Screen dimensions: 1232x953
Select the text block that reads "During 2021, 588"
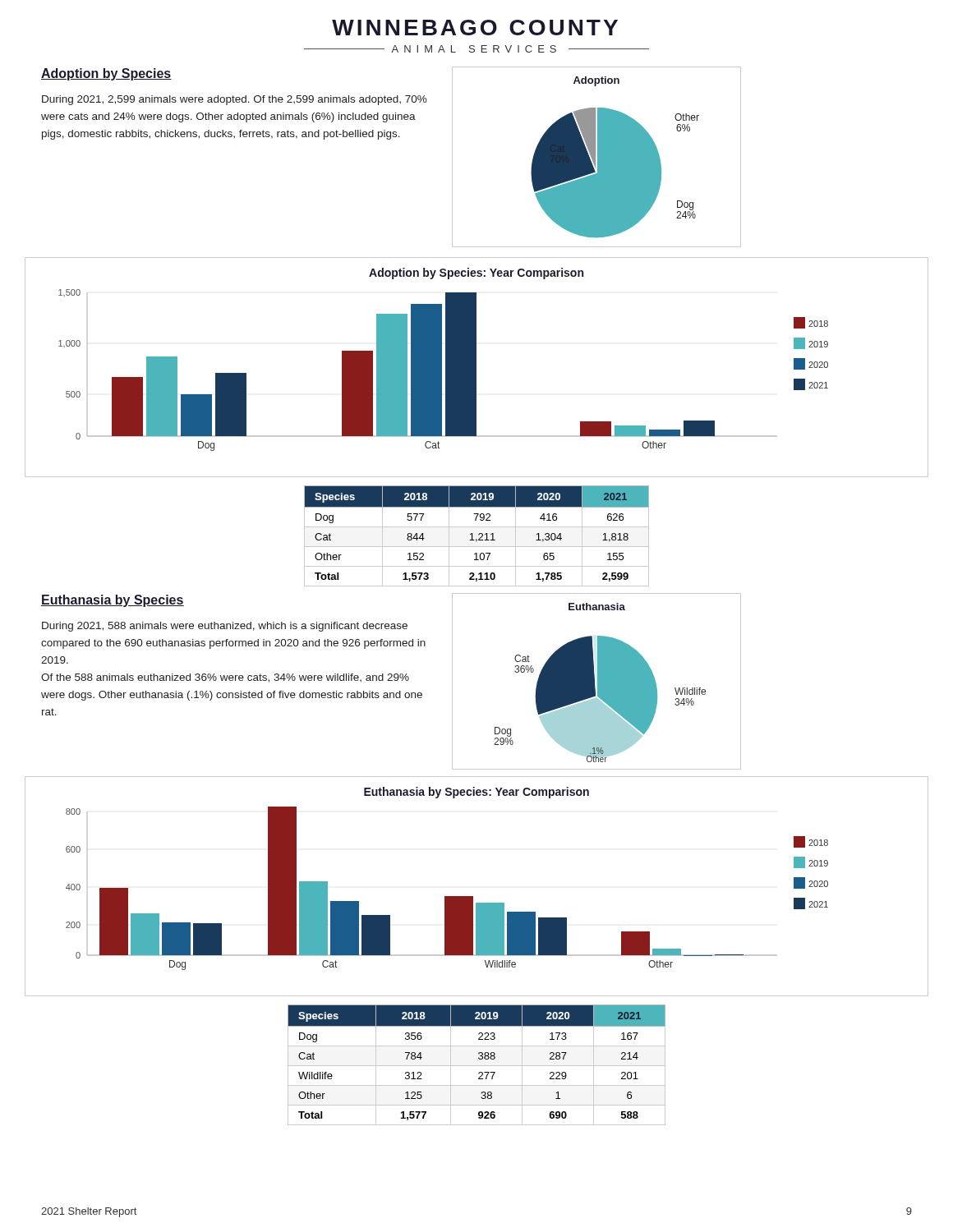point(233,668)
